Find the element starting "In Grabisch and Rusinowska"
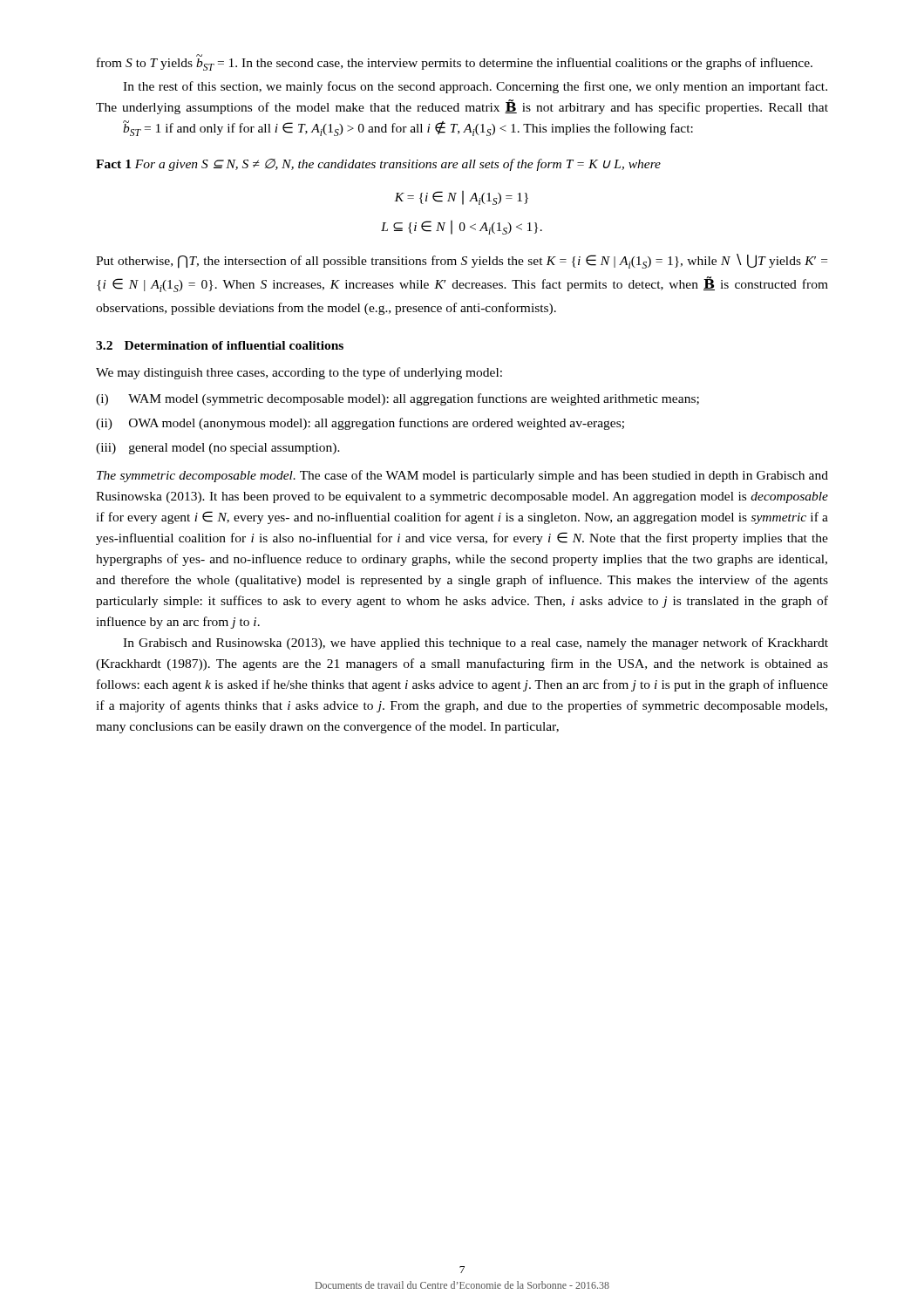Image resolution: width=924 pixels, height=1308 pixels. tap(462, 685)
